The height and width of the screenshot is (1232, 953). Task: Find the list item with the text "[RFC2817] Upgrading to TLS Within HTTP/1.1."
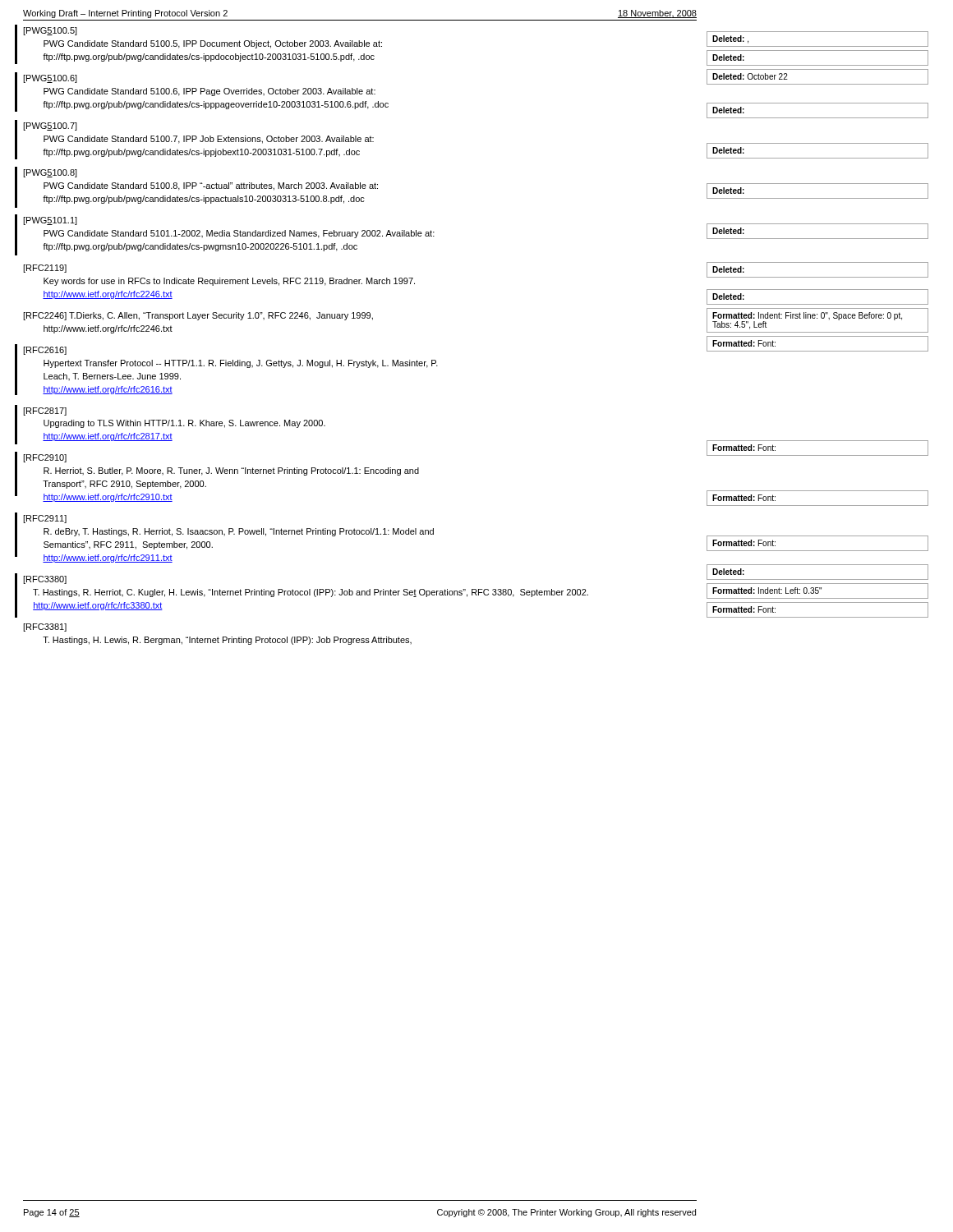[x=174, y=423]
